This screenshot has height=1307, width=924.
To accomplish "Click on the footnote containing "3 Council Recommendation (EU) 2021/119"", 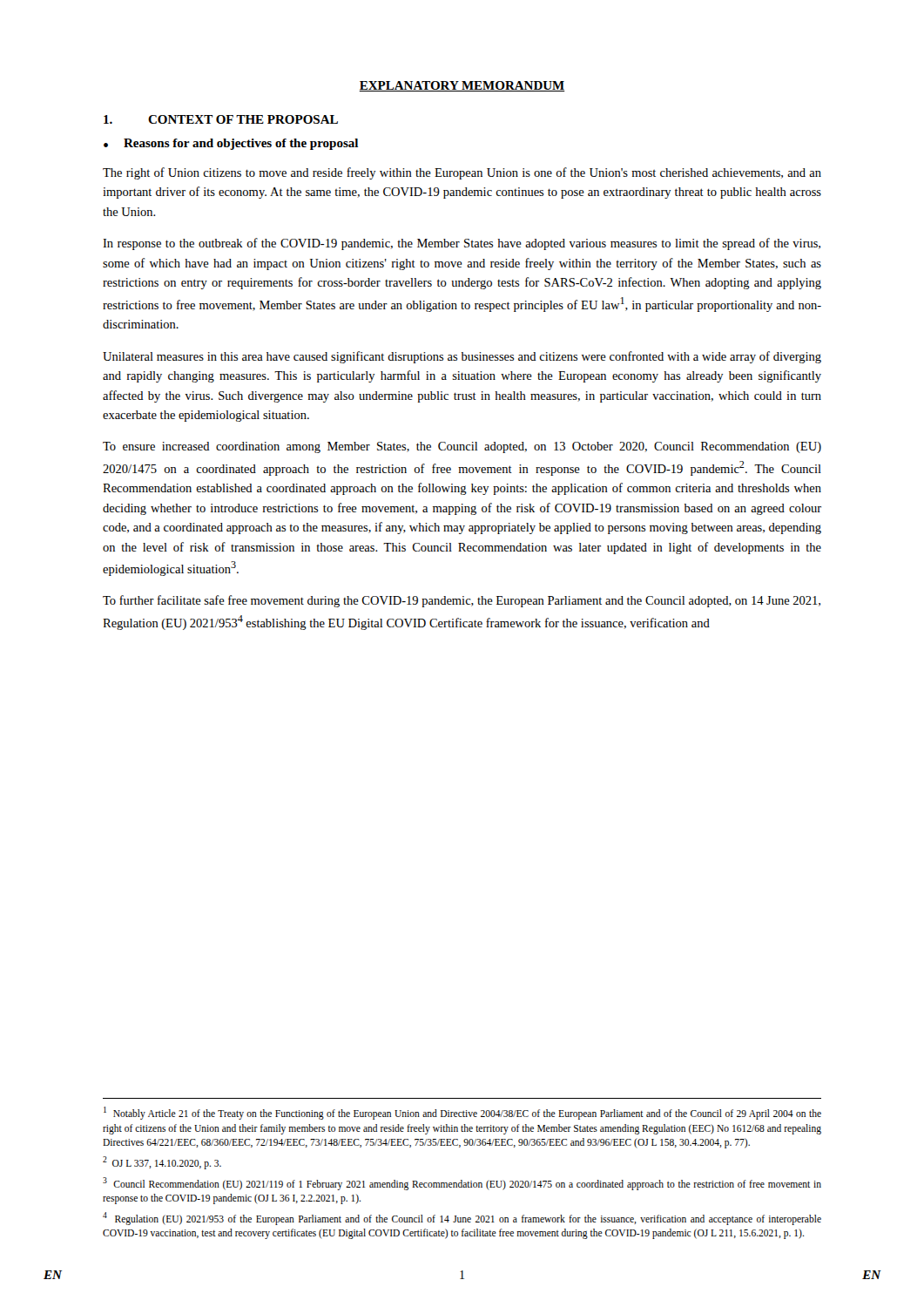I will [x=462, y=1189].
